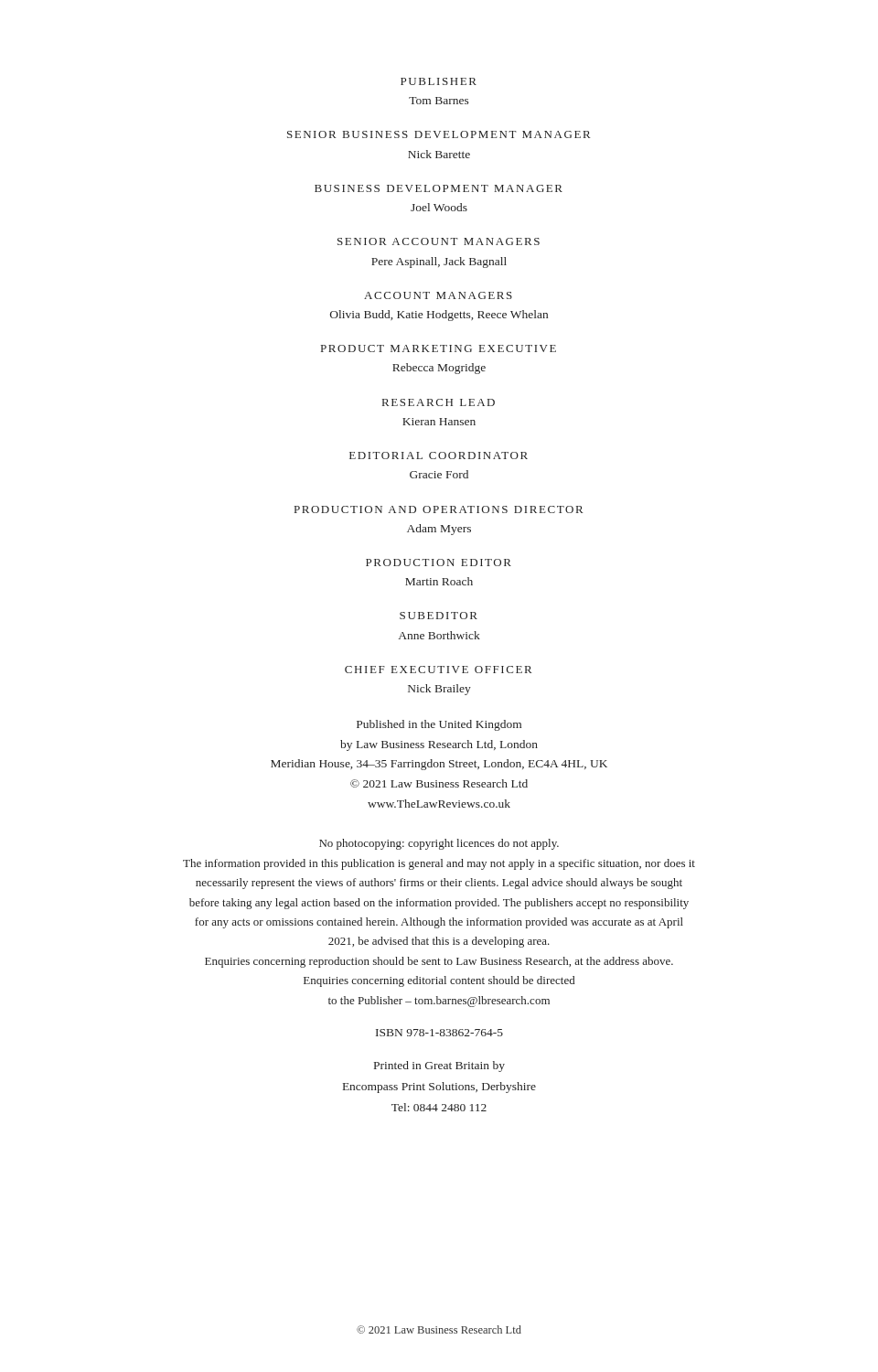Find the text that says "Adam Myers"
Screen dimensions: 1372x878
439,528
